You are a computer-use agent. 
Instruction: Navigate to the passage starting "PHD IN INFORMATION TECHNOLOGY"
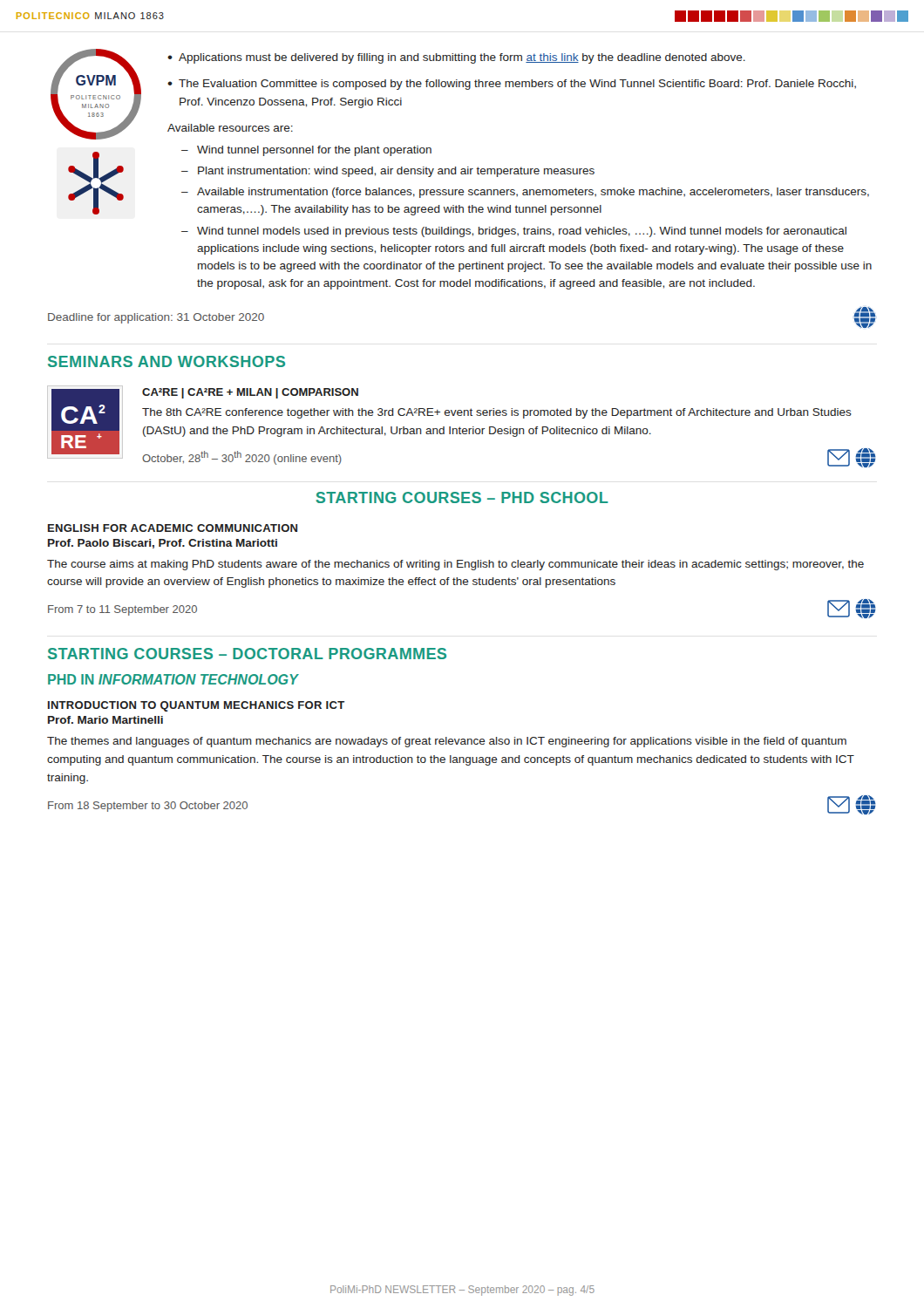click(172, 680)
